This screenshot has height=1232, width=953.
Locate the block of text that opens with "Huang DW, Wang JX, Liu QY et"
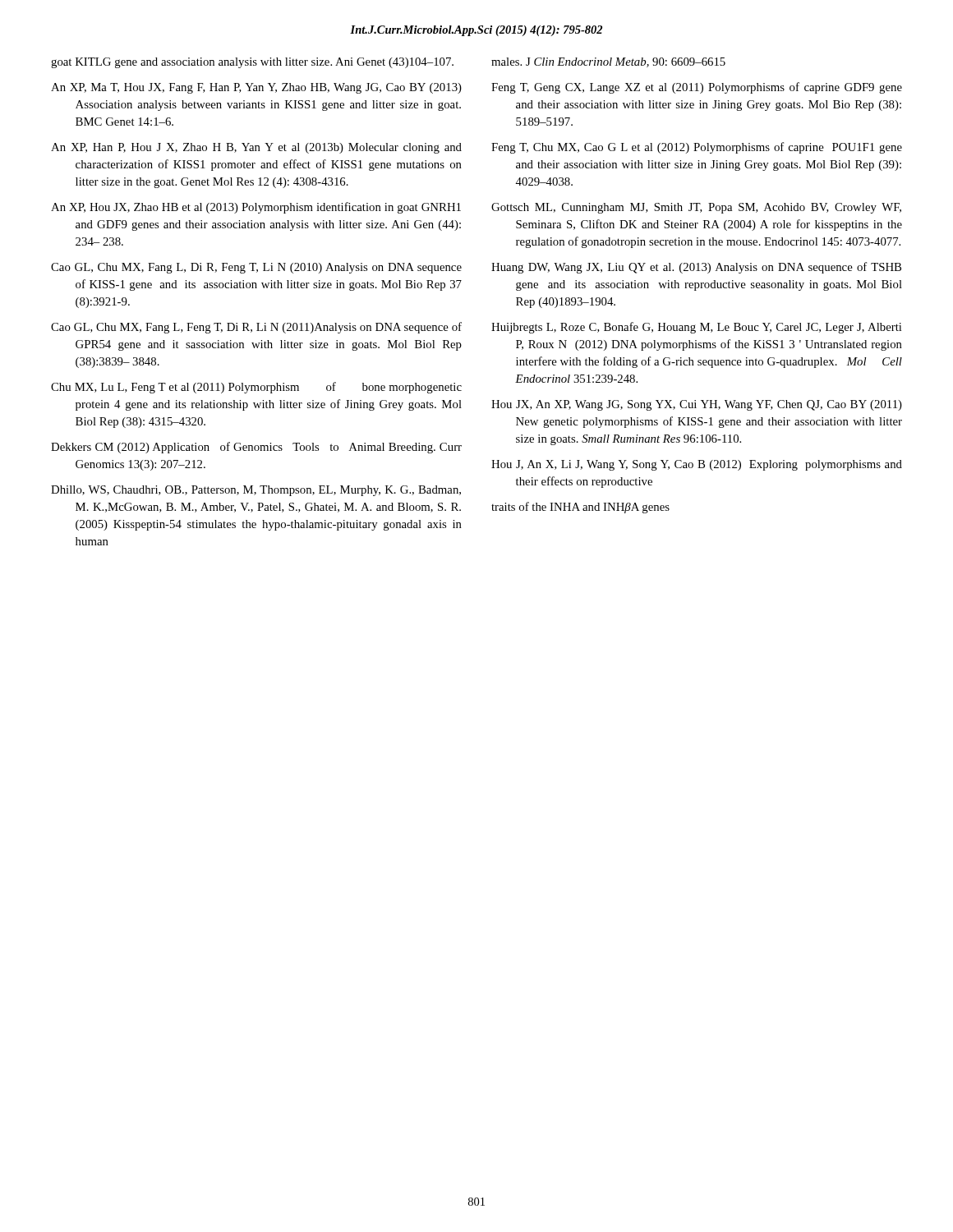tap(697, 284)
